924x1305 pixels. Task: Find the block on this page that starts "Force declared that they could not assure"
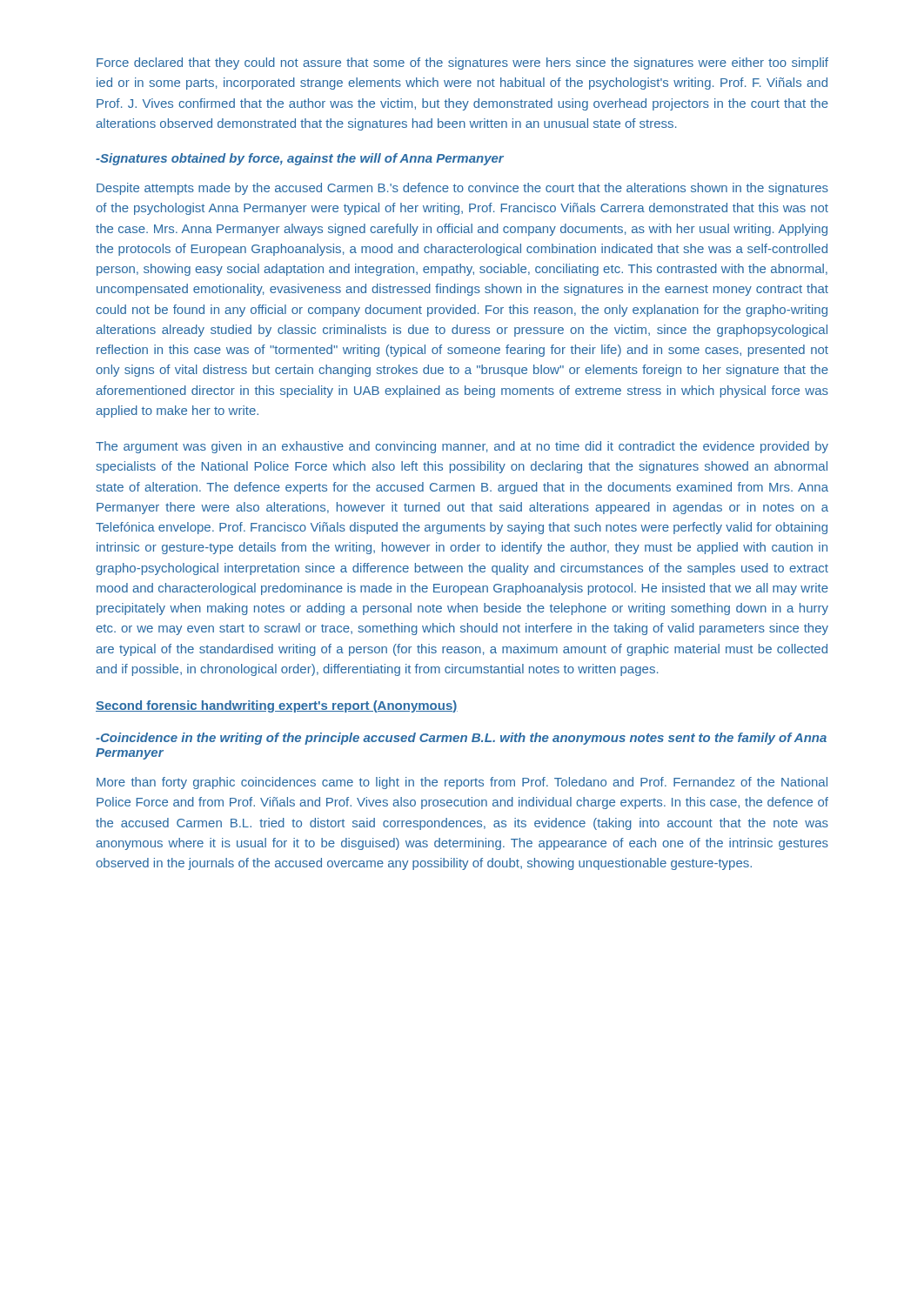pos(462,93)
